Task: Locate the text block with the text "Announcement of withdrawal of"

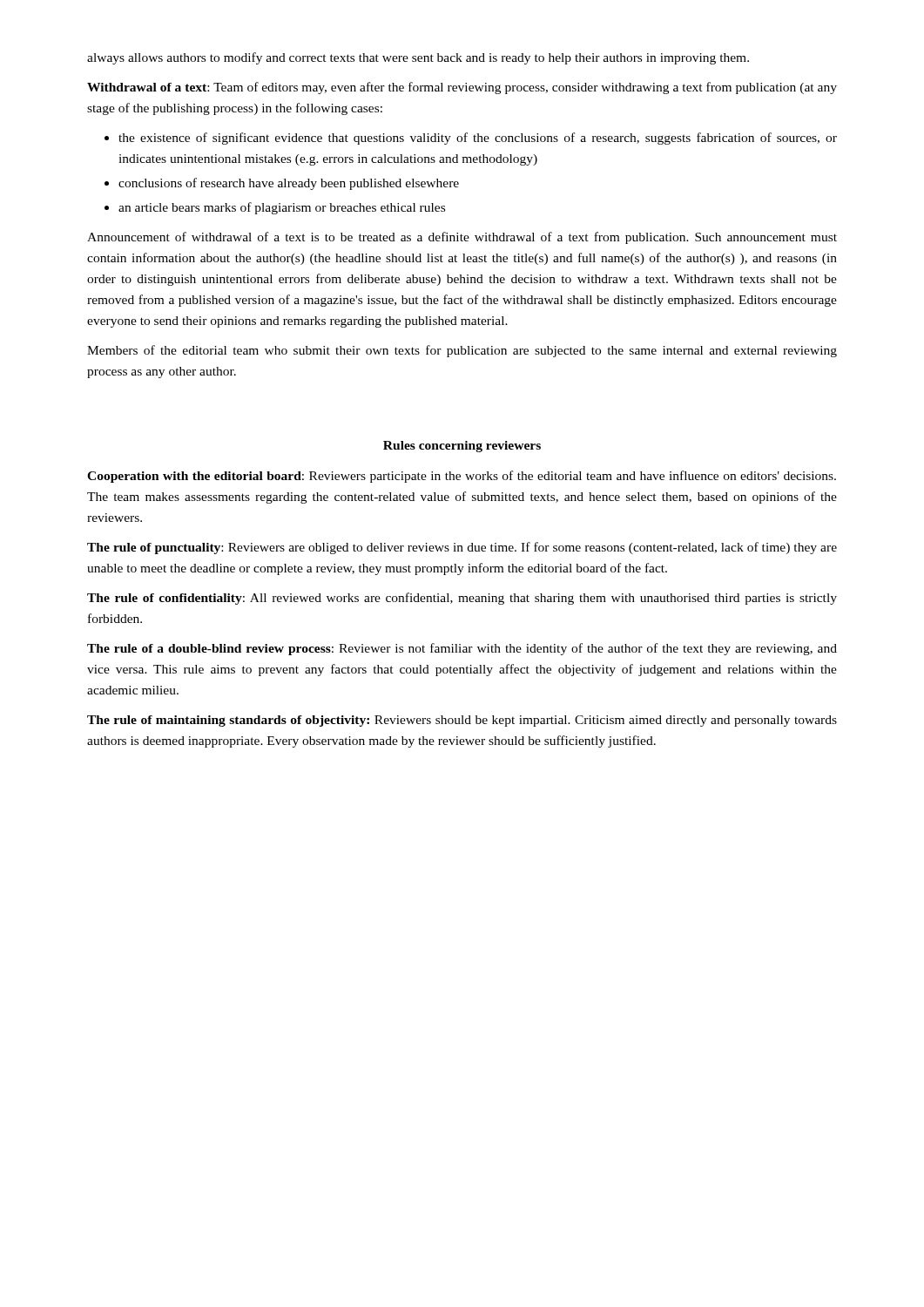Action: (x=462, y=279)
